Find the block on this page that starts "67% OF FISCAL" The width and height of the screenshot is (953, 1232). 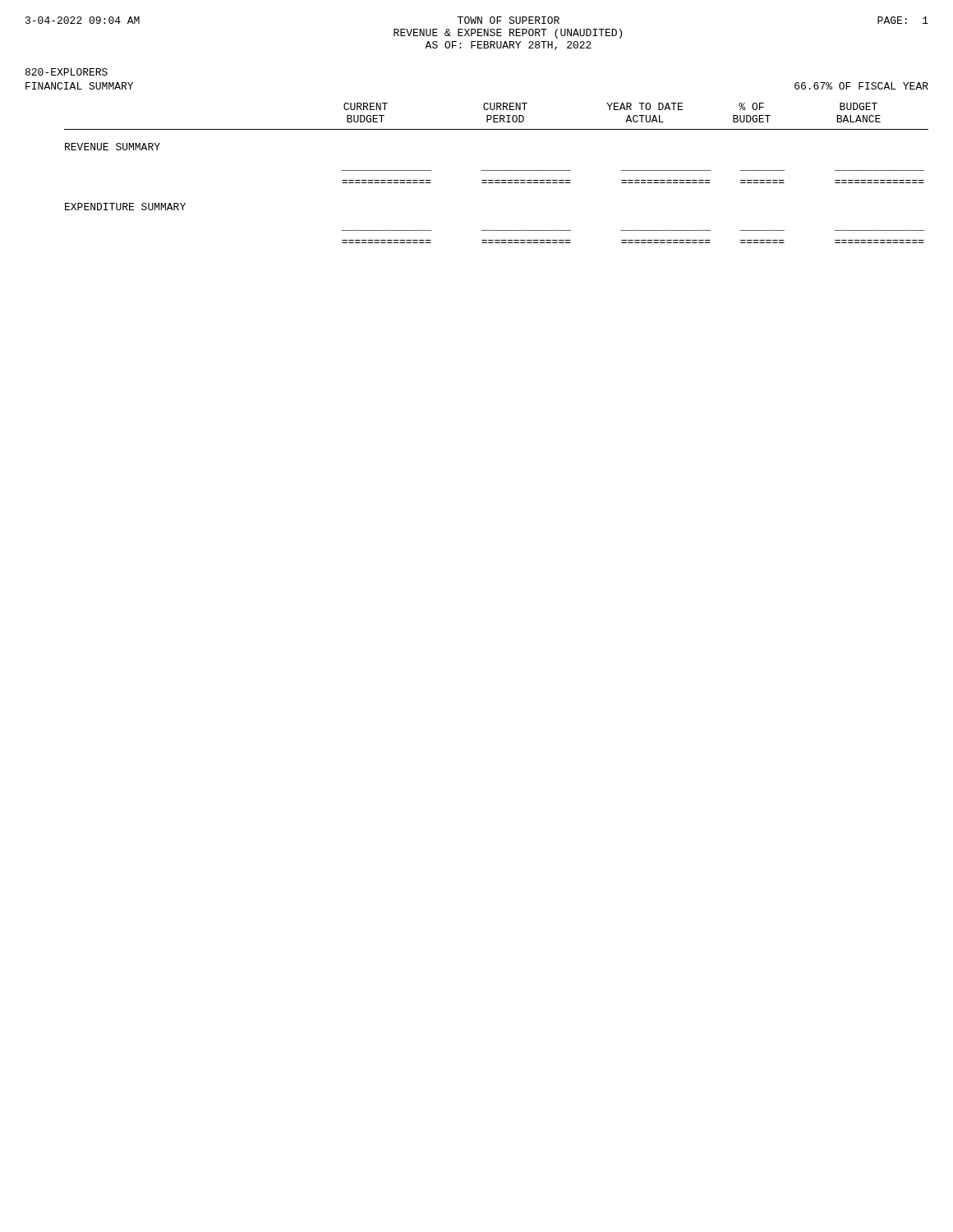click(x=861, y=87)
